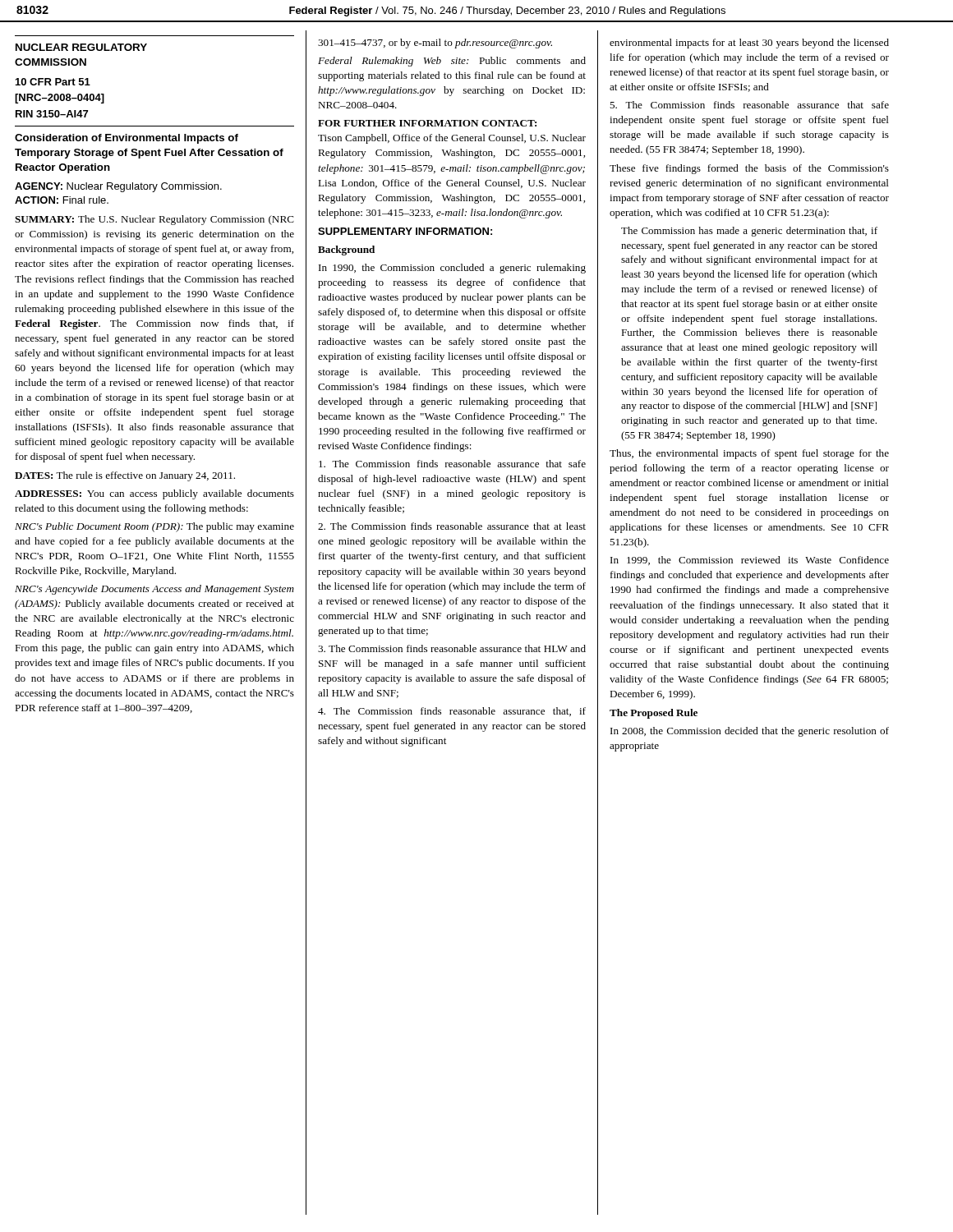Navigate to the passage starting "The Commission has made a generic"

pyautogui.click(x=749, y=333)
